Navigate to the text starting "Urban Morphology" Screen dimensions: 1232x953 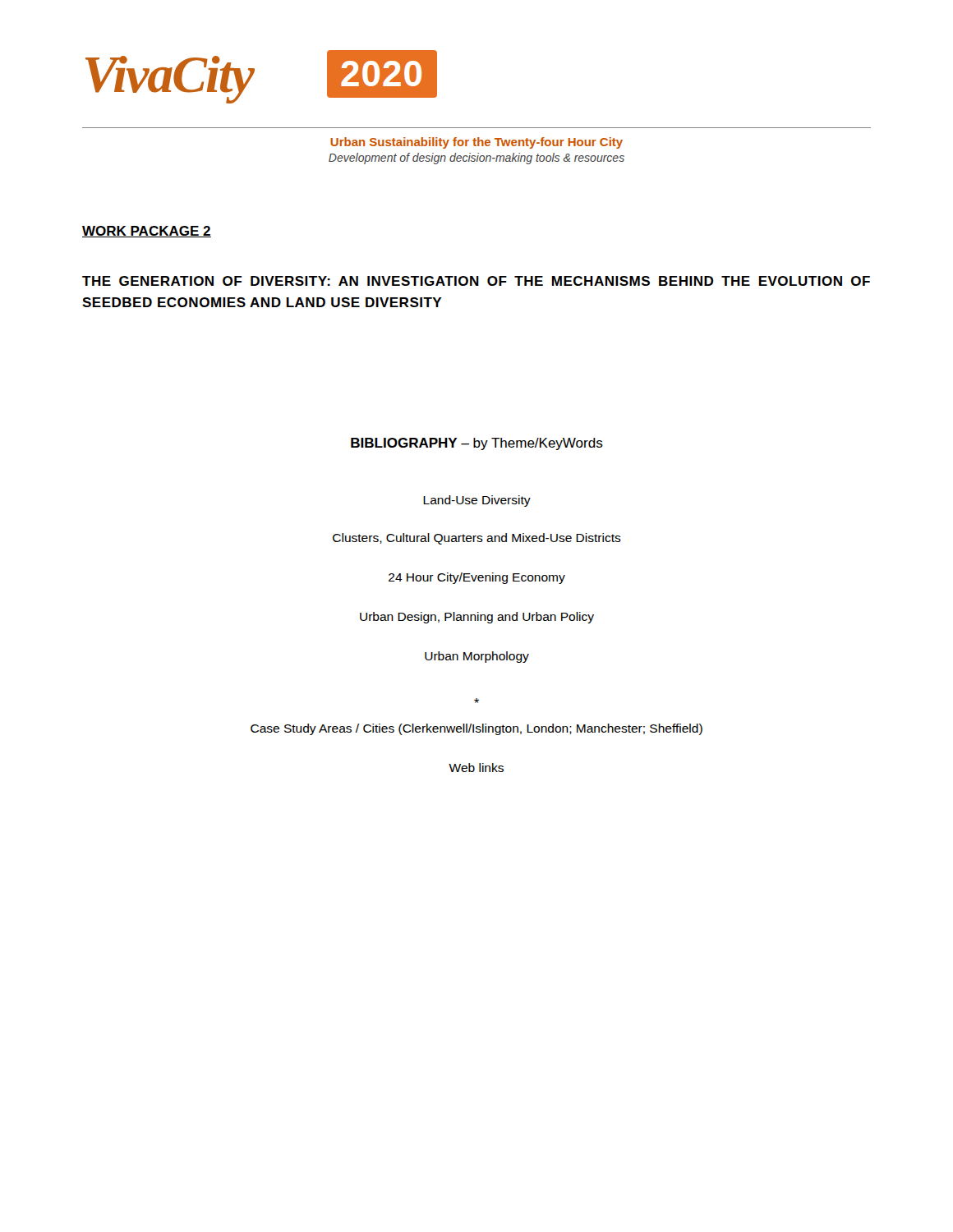(476, 656)
